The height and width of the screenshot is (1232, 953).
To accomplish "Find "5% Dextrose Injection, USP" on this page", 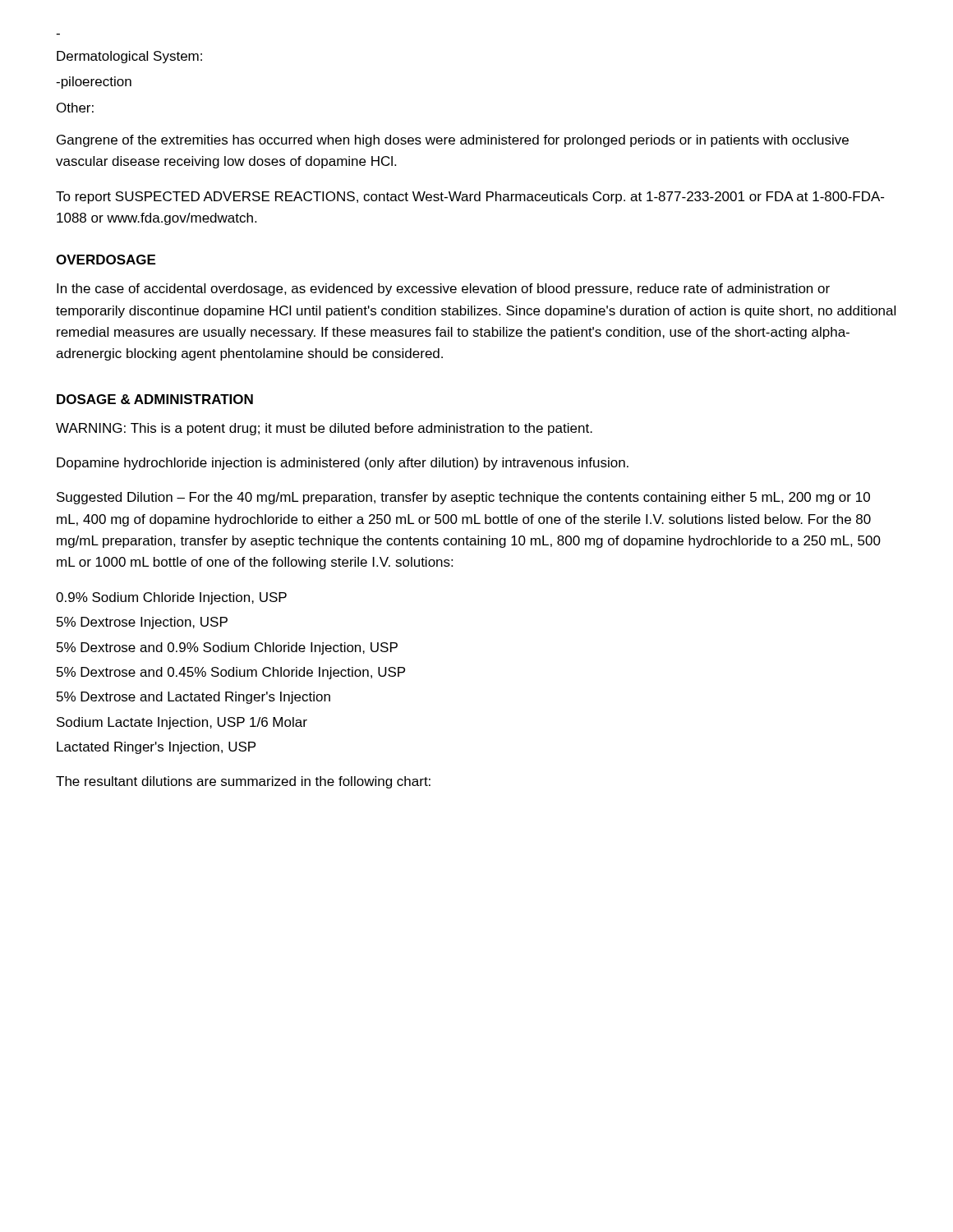I will [142, 622].
